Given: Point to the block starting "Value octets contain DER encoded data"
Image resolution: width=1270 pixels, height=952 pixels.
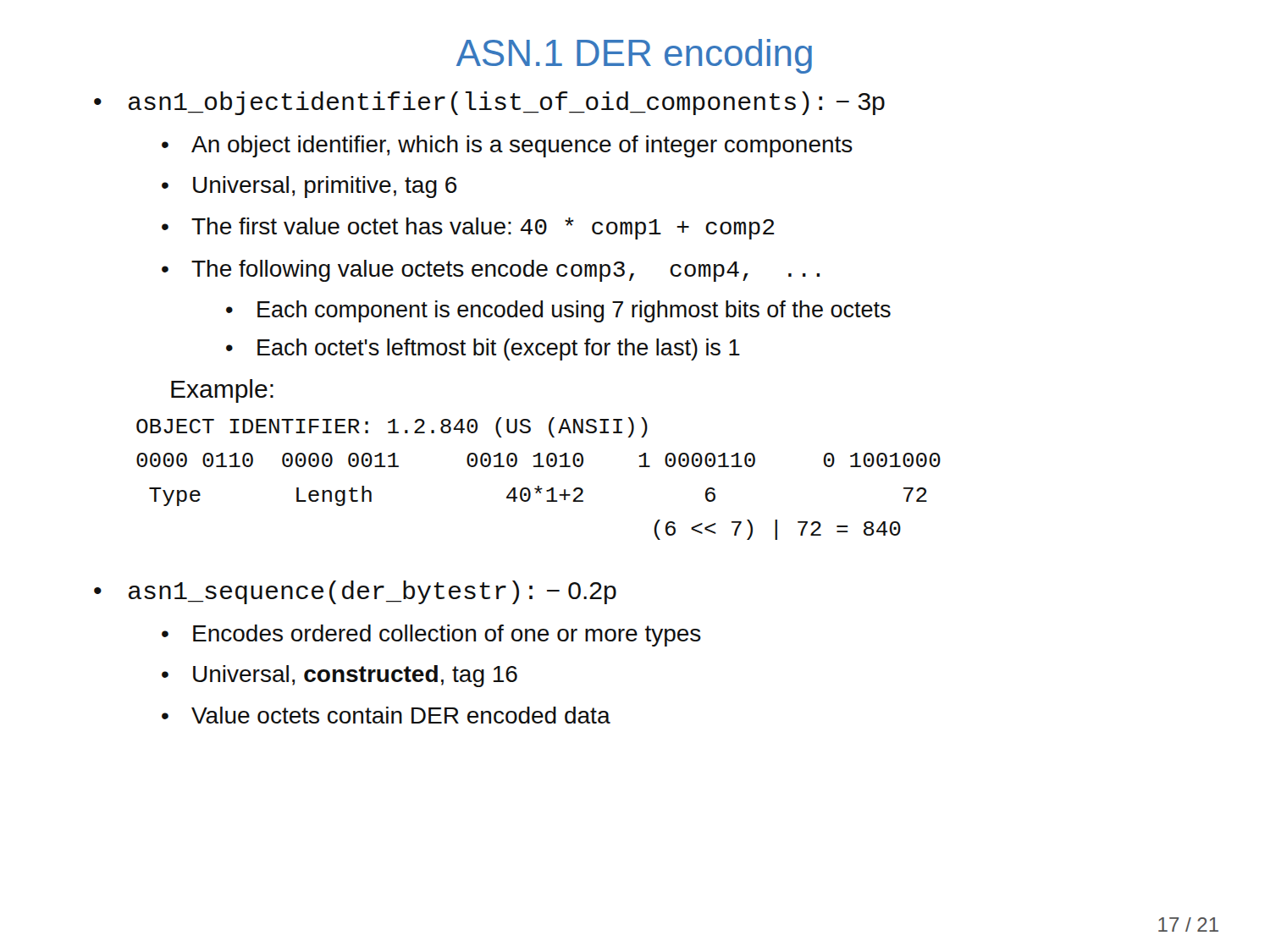Looking at the screenshot, I should pyautogui.click(x=401, y=716).
